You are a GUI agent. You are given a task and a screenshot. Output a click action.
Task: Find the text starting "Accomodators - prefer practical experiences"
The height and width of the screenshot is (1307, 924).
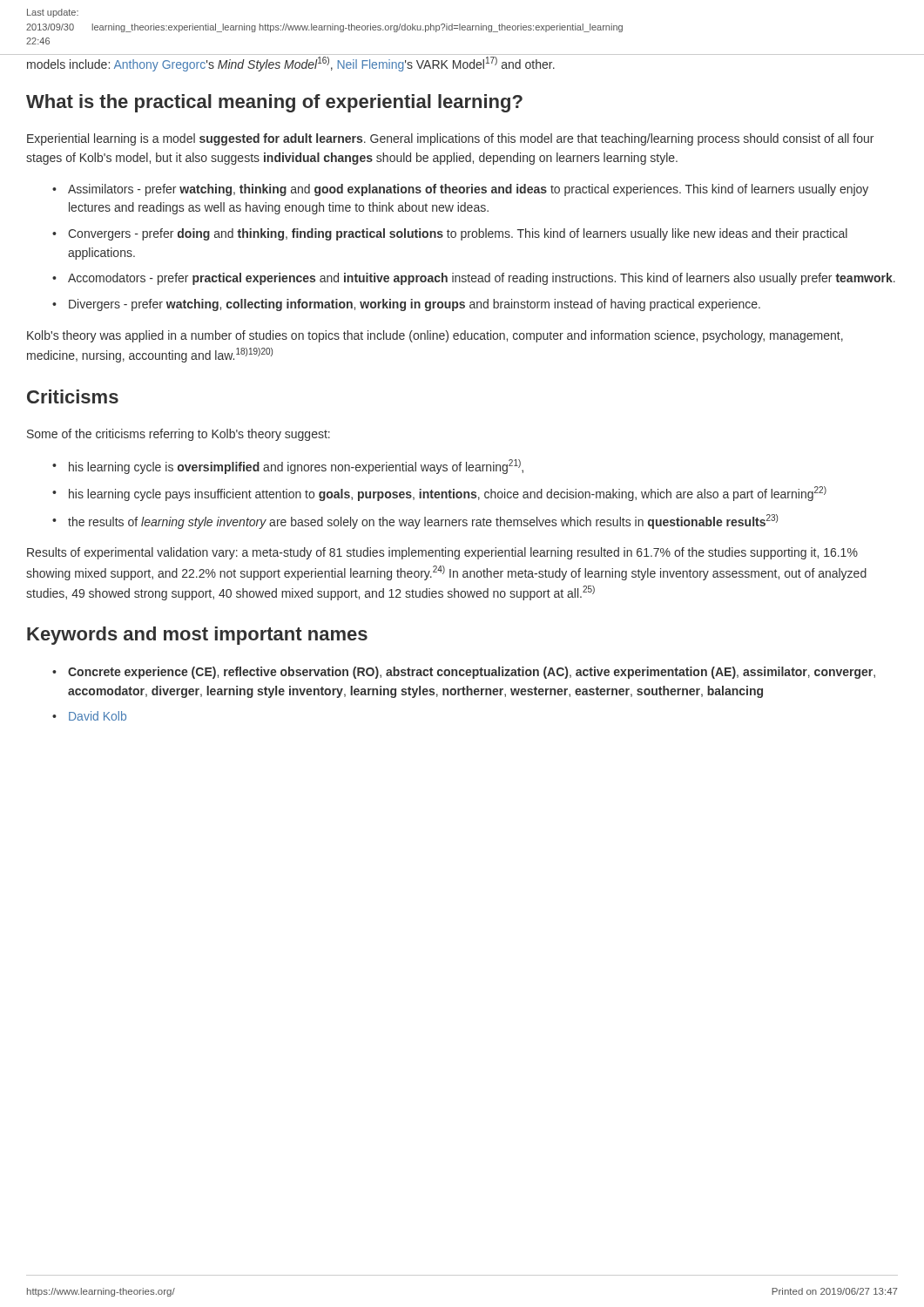pyautogui.click(x=482, y=278)
